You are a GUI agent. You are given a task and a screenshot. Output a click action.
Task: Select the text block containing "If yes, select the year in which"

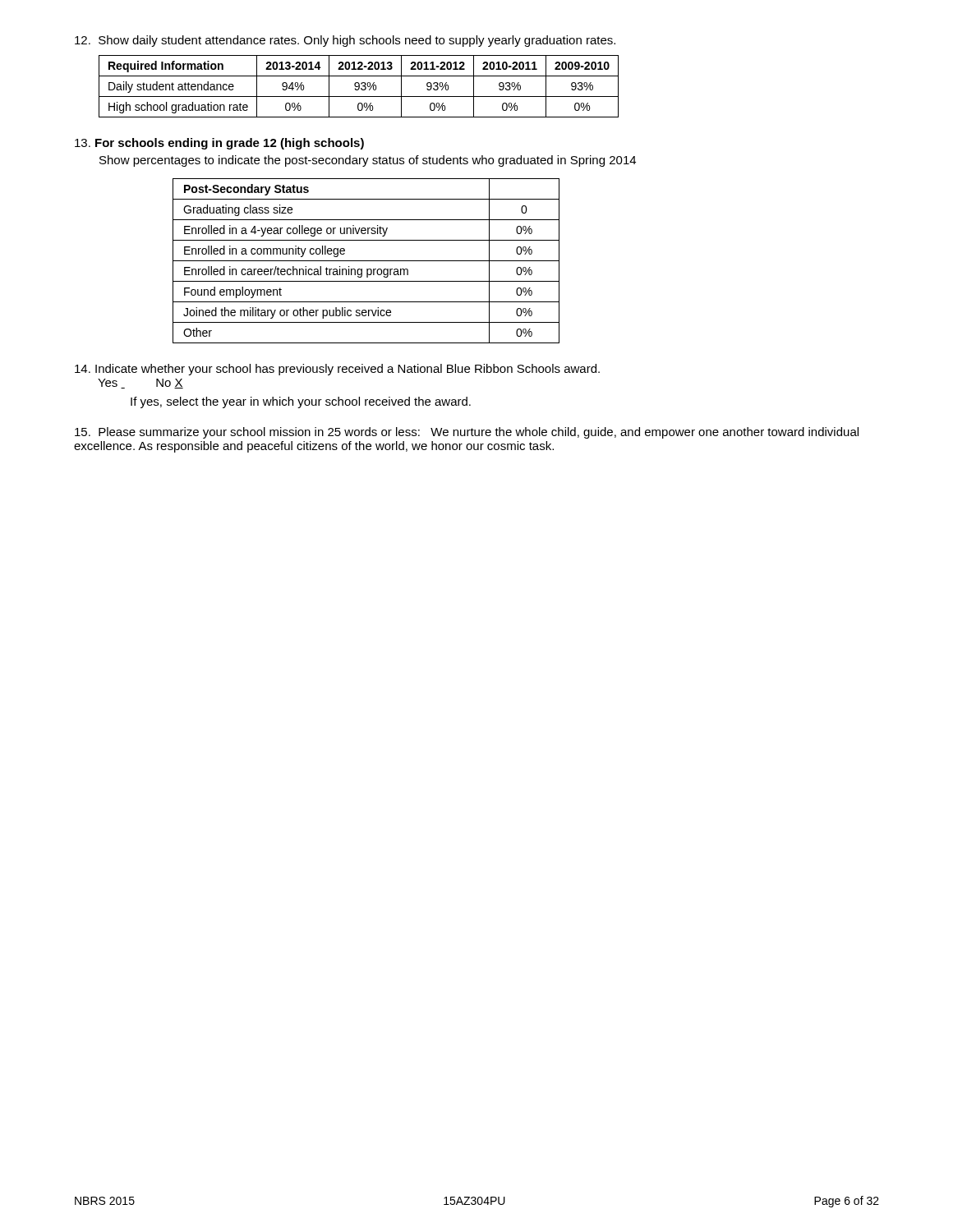301,401
